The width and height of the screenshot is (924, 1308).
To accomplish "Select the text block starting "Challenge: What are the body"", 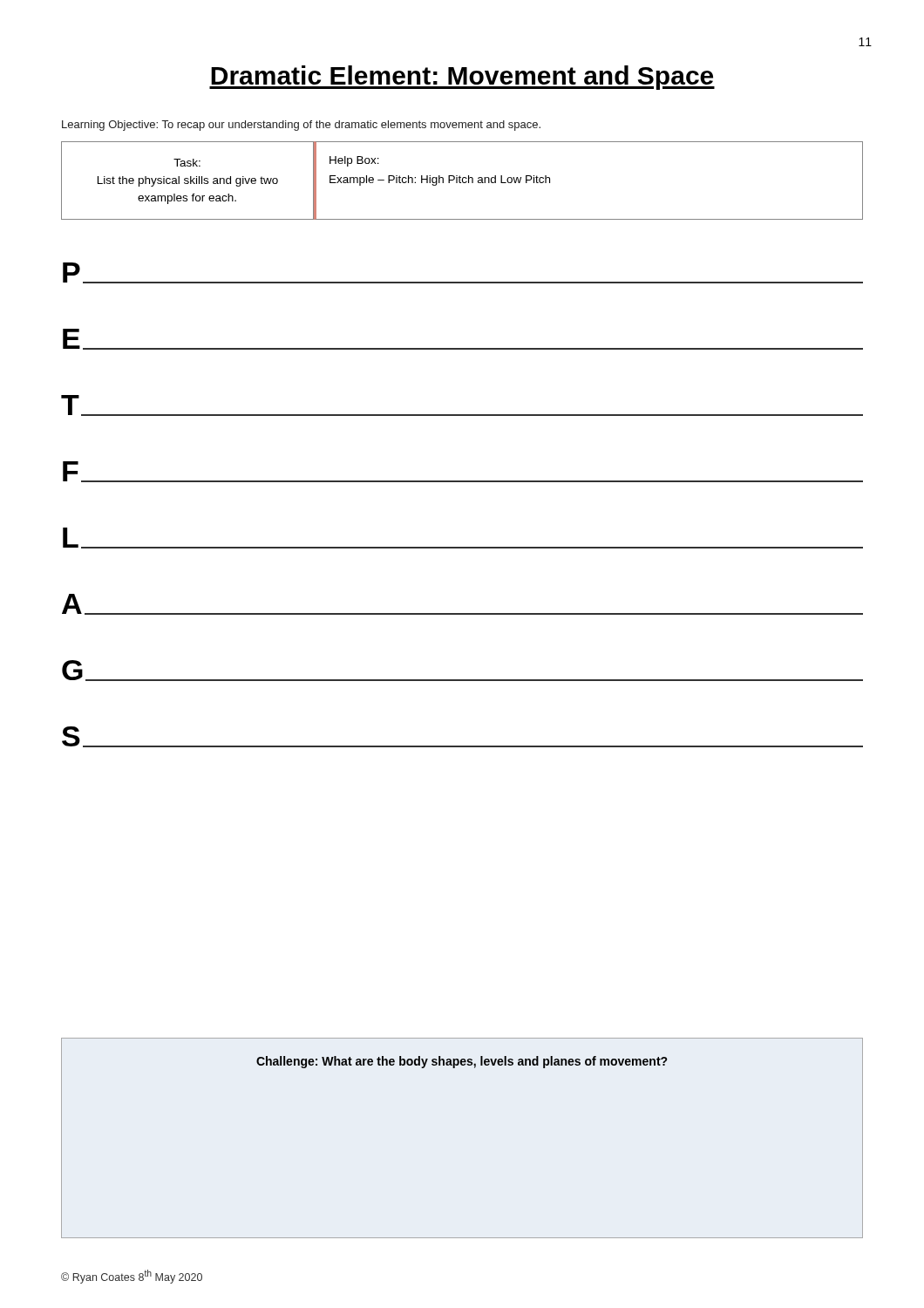I will coord(462,1061).
